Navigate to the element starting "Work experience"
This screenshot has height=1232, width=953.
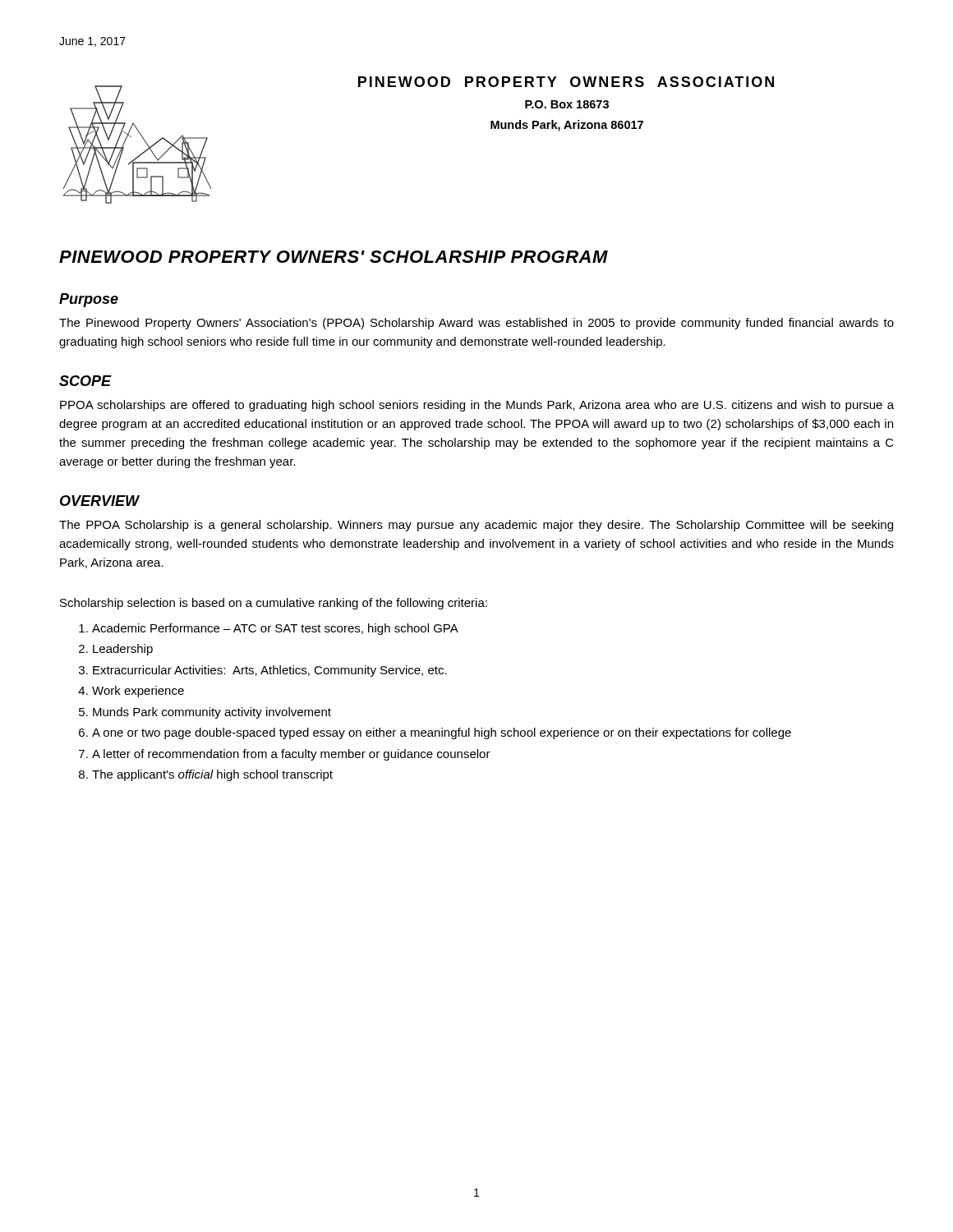point(138,690)
